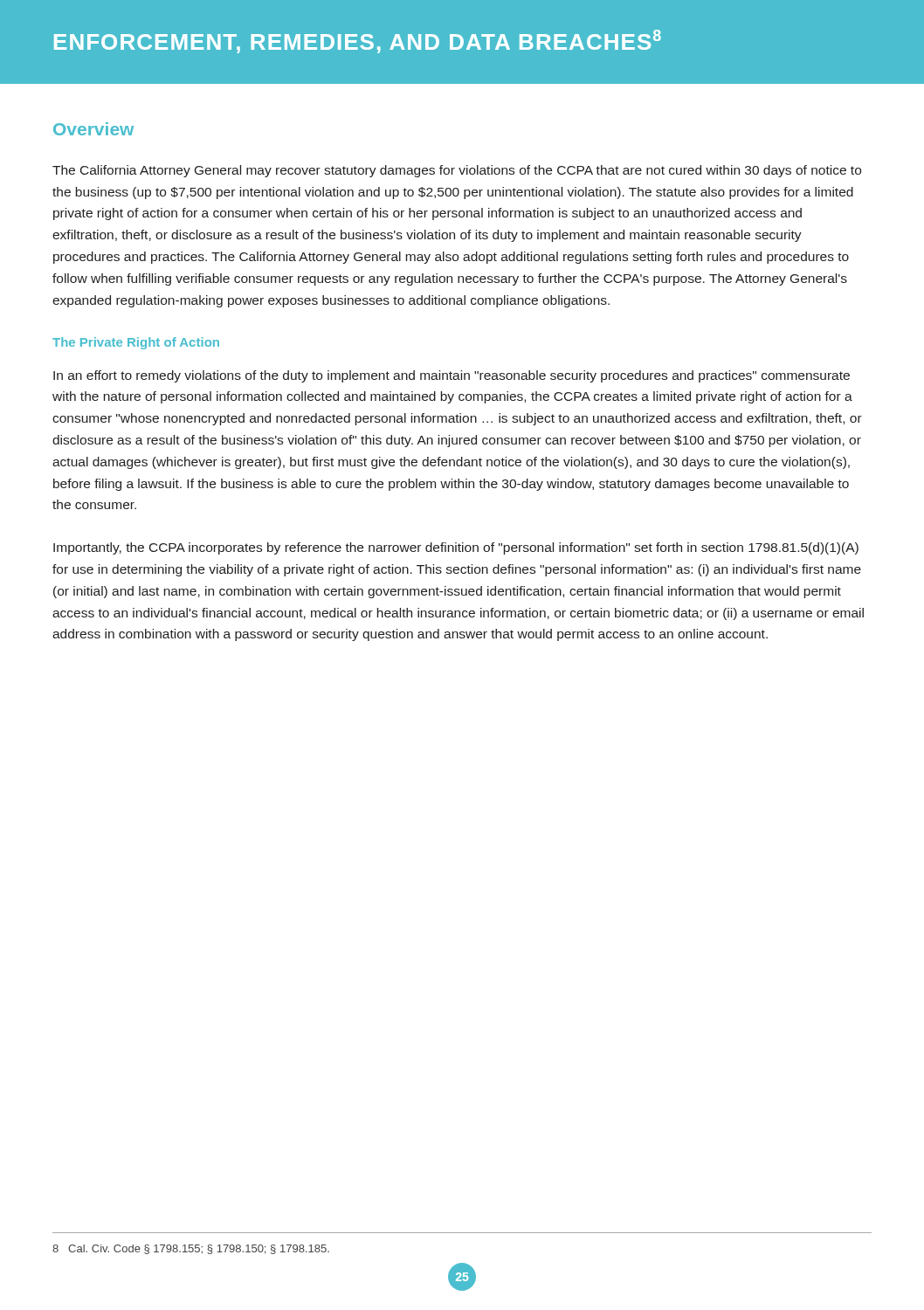Click the passage that begins "Importantly, the CCPA incorporates by"
924x1310 pixels.
[458, 591]
